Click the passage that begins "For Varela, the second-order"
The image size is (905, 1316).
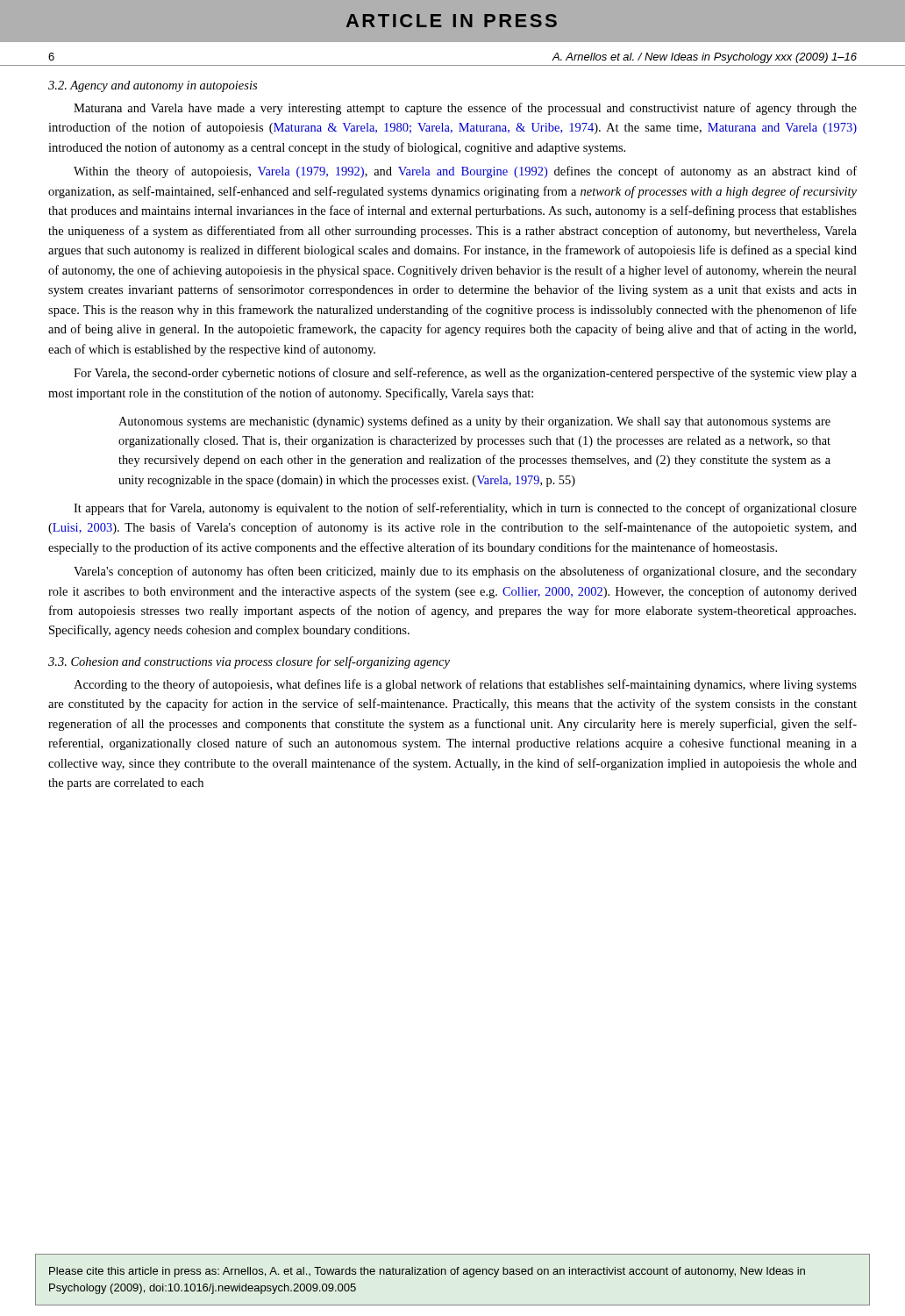click(x=452, y=383)
